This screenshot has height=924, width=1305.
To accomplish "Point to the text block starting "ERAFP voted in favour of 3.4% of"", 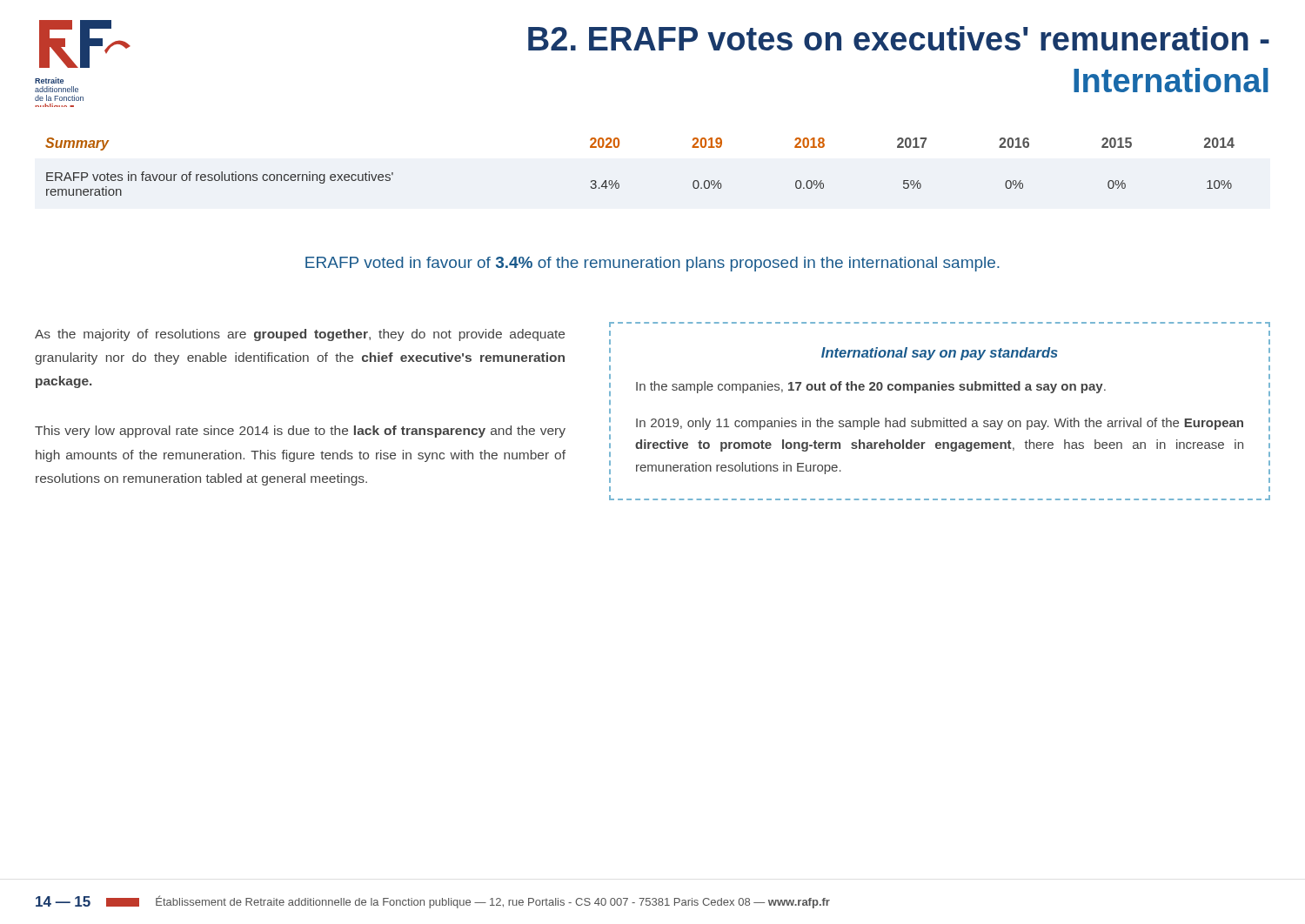I will [652, 262].
